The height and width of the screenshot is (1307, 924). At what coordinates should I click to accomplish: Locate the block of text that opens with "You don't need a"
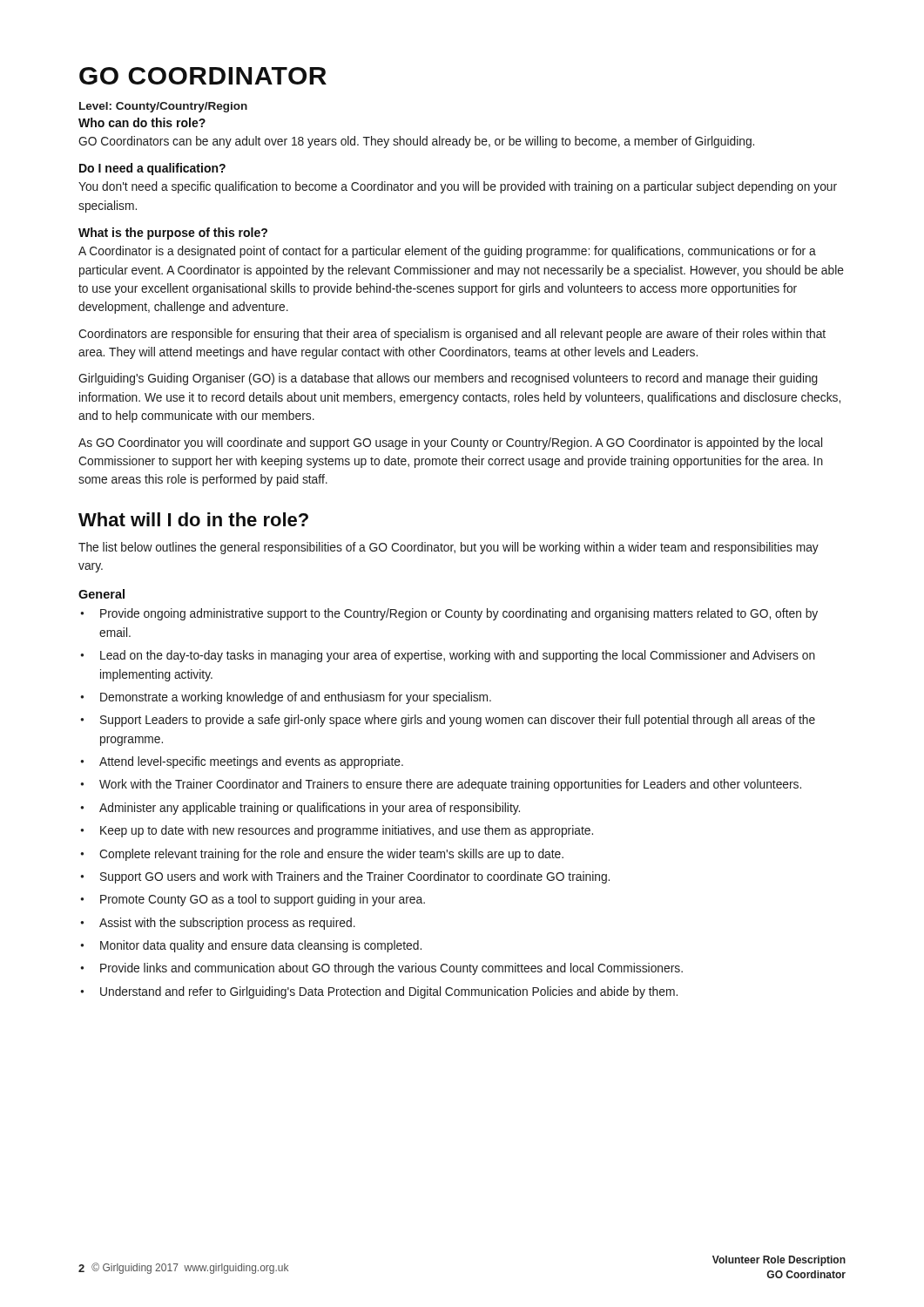coord(462,197)
